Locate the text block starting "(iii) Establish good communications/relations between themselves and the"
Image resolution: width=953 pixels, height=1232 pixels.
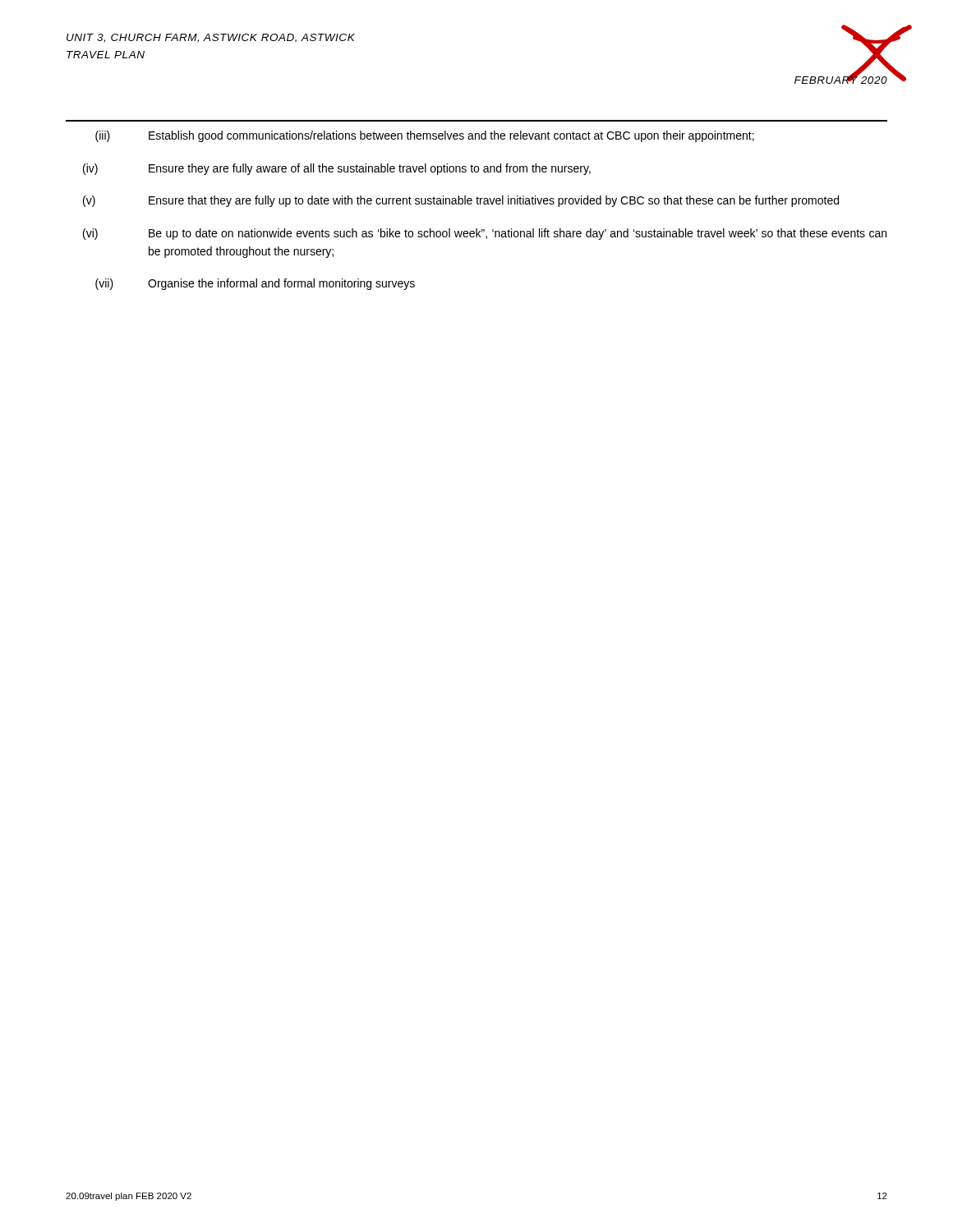476,136
